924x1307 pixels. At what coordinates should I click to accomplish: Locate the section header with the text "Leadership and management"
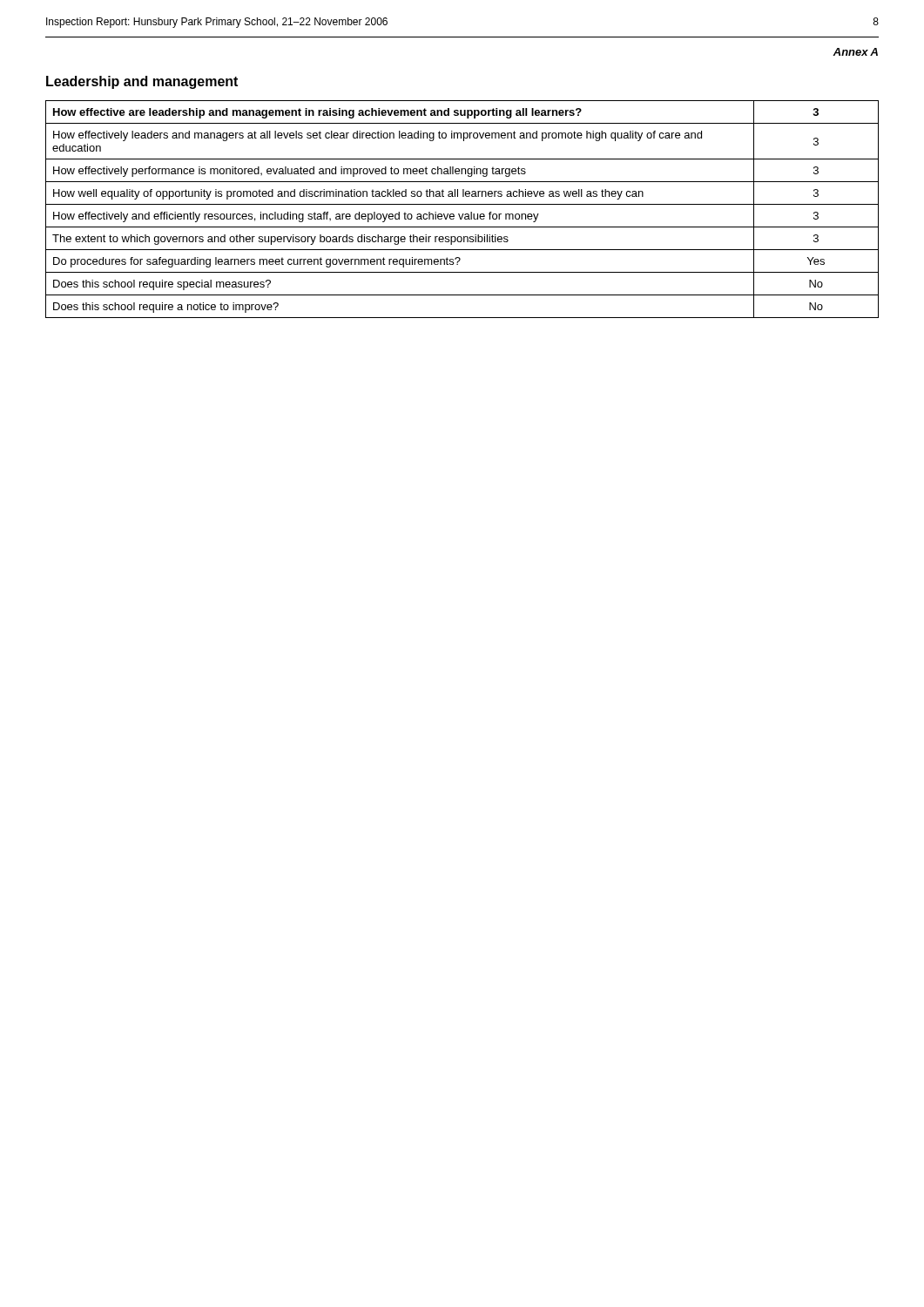(x=142, y=81)
